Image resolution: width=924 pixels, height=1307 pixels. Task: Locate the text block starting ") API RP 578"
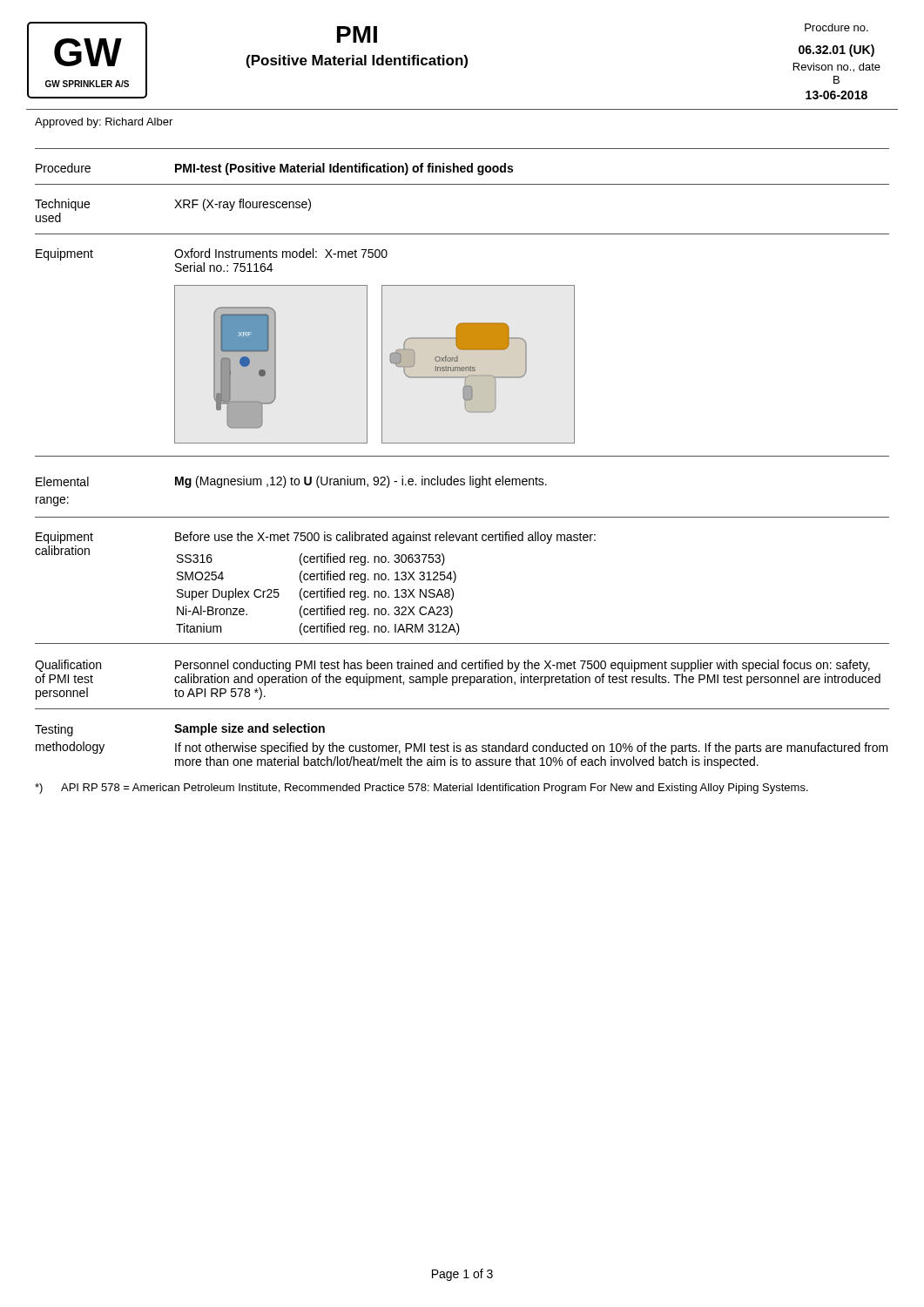coord(422,787)
